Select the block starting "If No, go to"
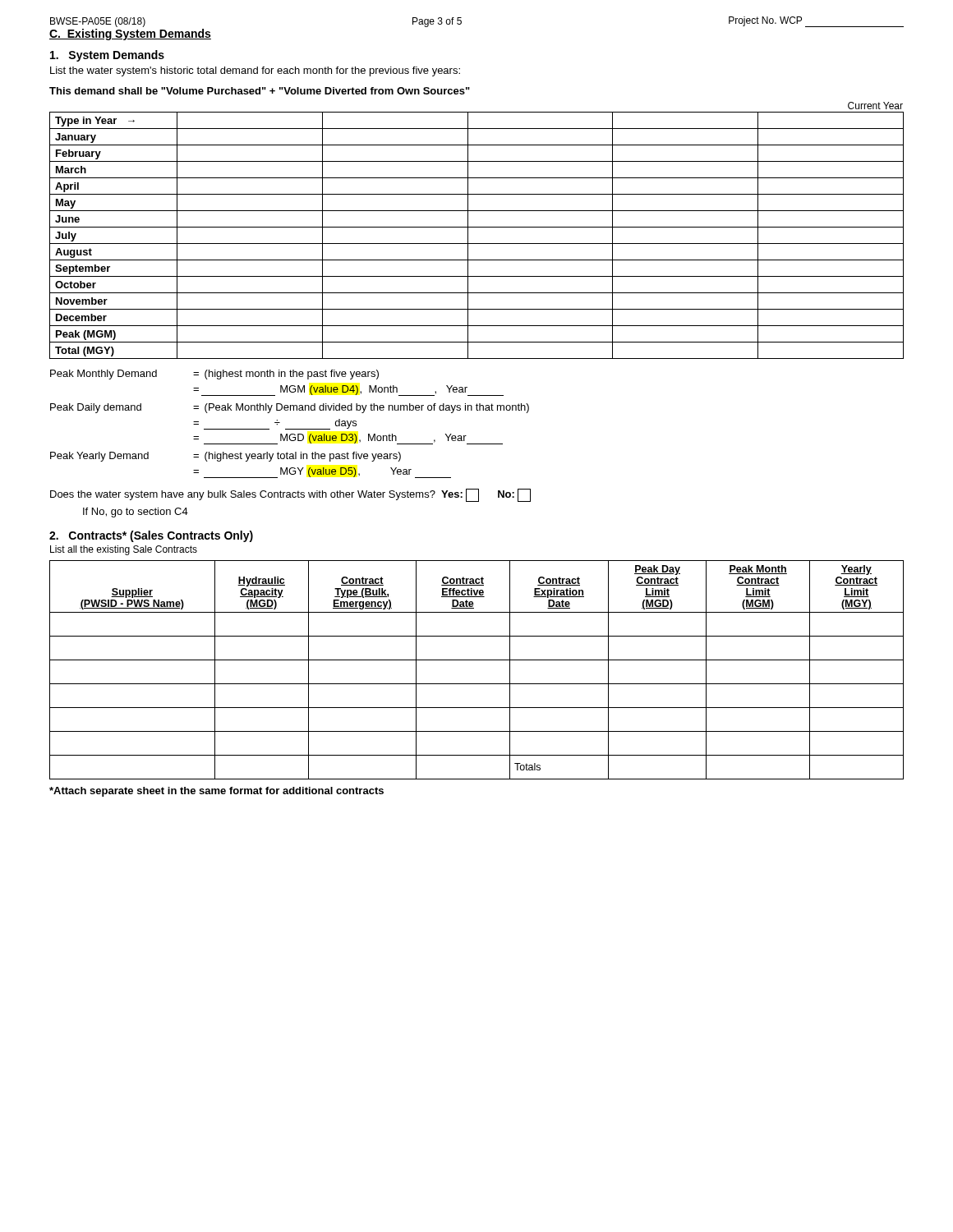The height and width of the screenshot is (1232, 953). pos(135,511)
